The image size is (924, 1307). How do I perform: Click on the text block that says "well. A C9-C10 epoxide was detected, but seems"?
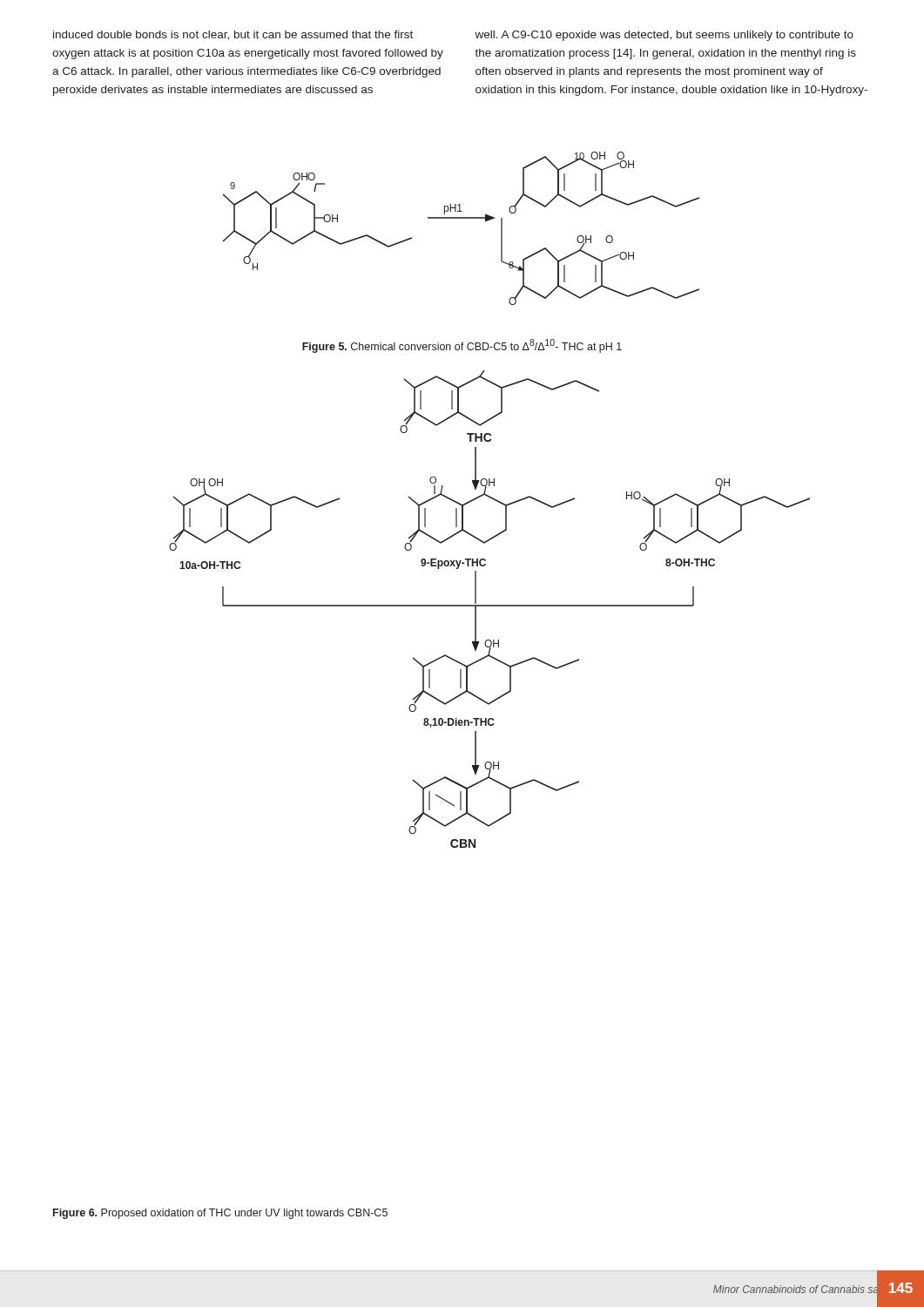click(x=671, y=62)
